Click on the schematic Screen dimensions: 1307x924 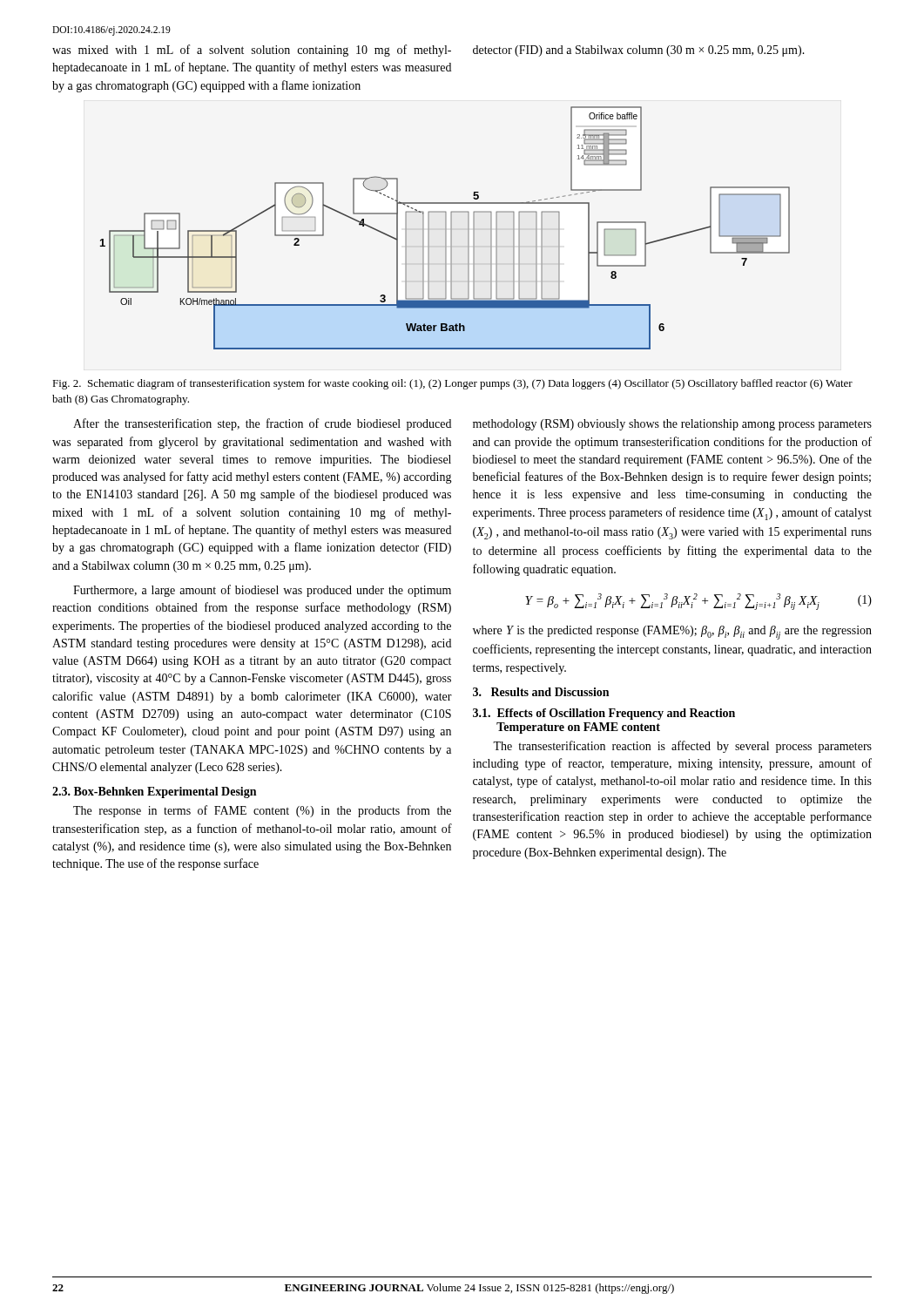pyautogui.click(x=462, y=237)
